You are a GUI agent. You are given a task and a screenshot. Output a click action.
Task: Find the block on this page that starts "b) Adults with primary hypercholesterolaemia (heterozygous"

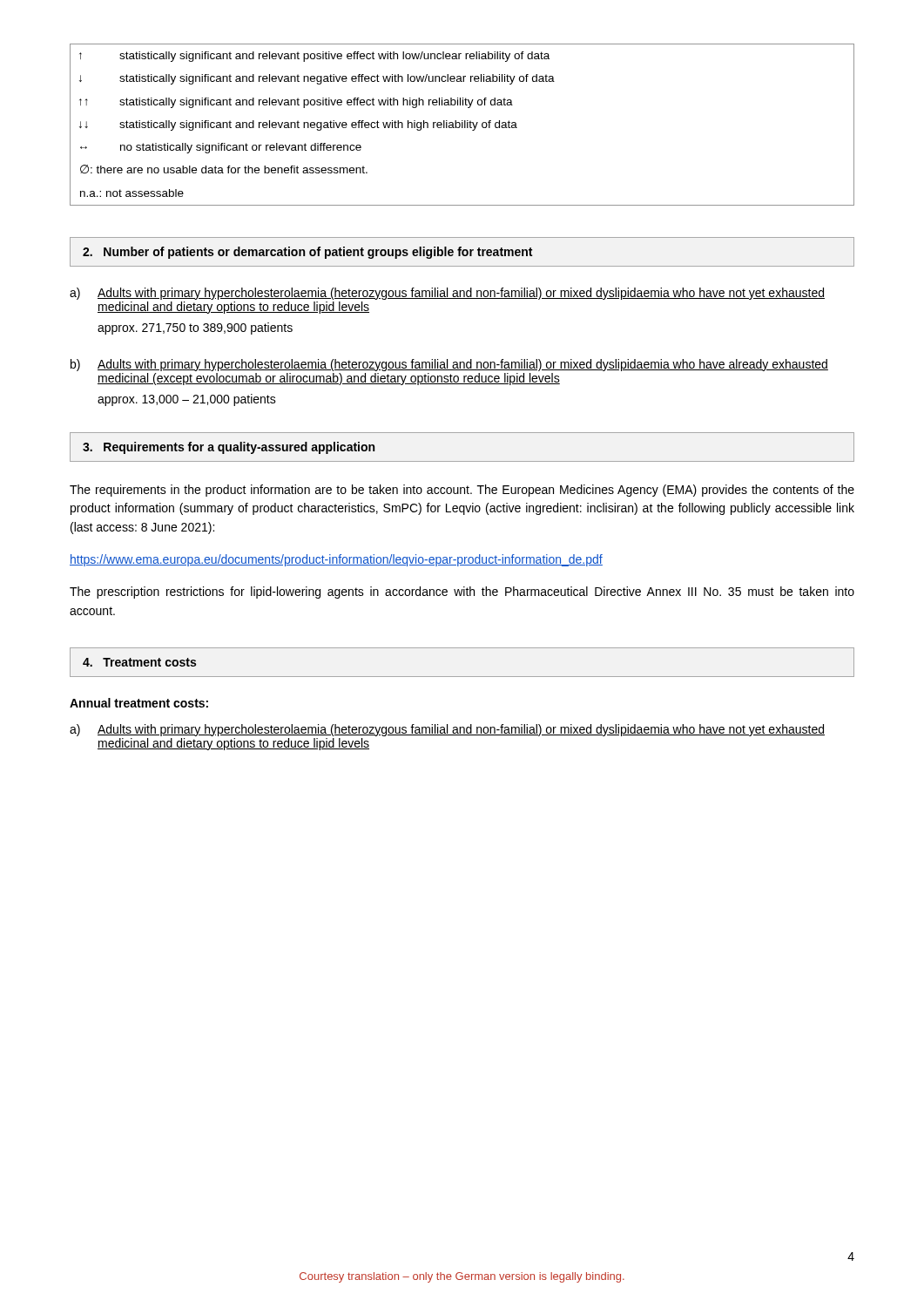coord(462,371)
